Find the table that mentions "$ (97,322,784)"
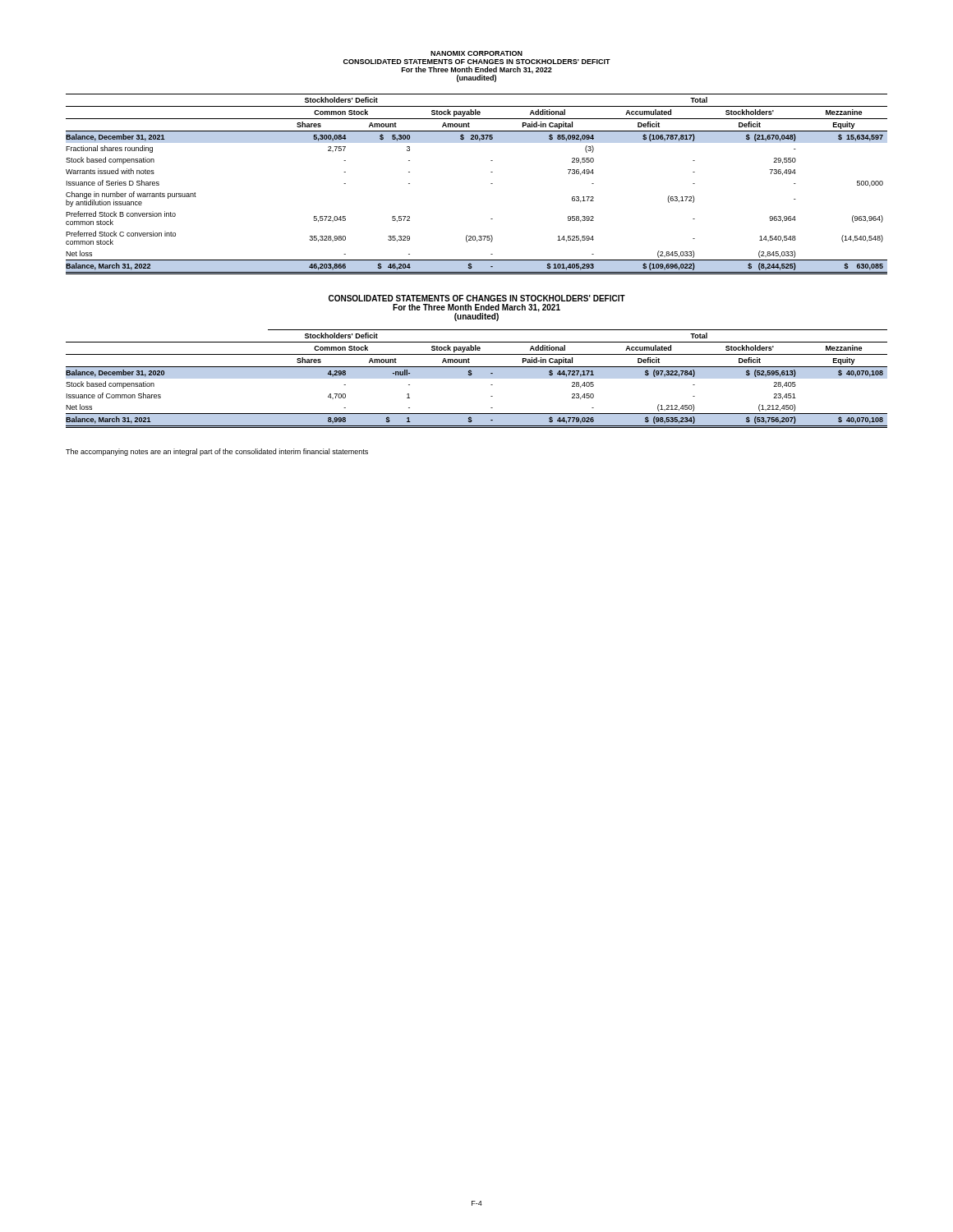The height and width of the screenshot is (1232, 953). pyautogui.click(x=476, y=379)
